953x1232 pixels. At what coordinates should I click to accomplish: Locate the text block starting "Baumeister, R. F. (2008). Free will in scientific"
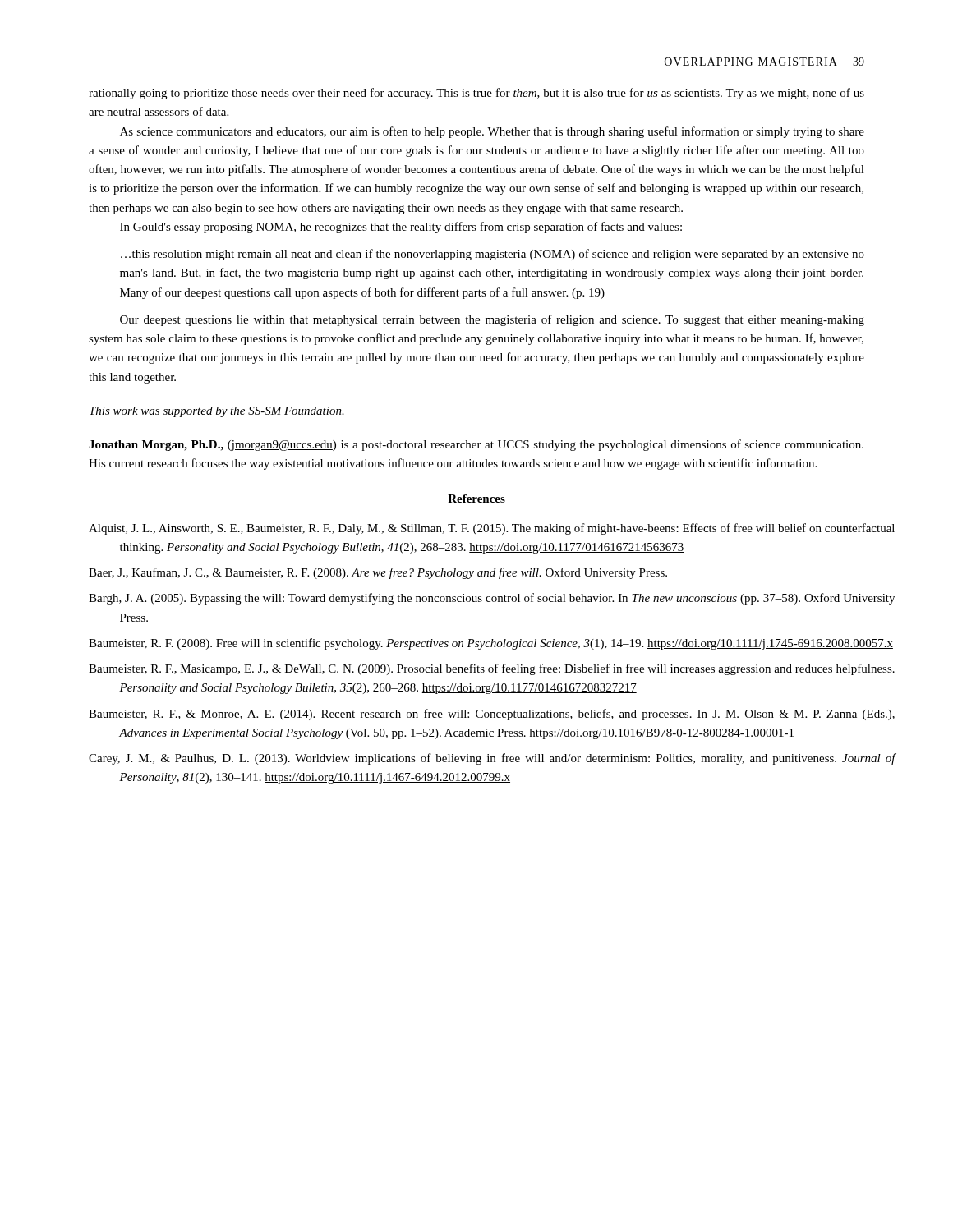[x=491, y=643]
